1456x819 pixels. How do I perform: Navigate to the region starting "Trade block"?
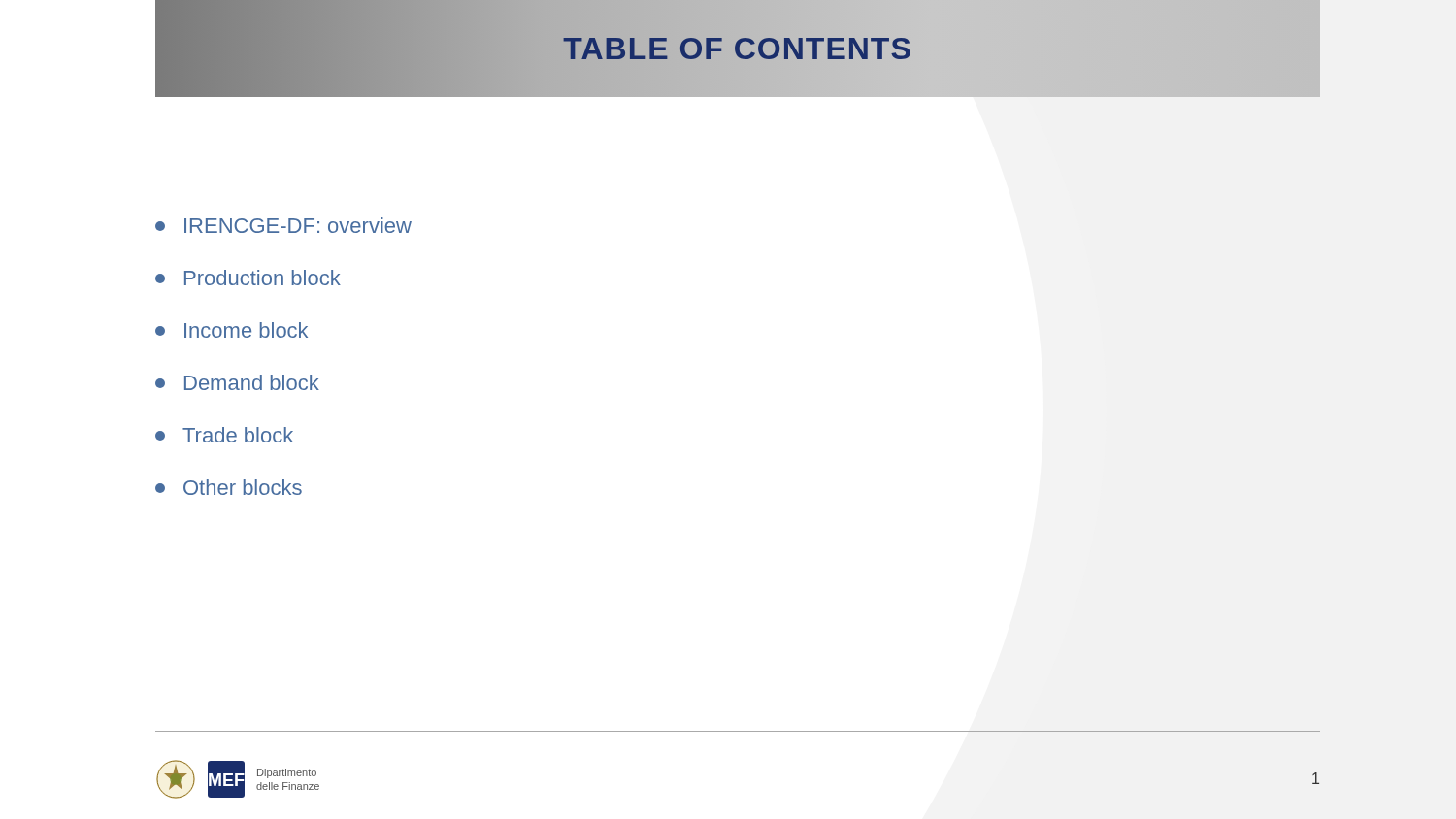tap(224, 436)
